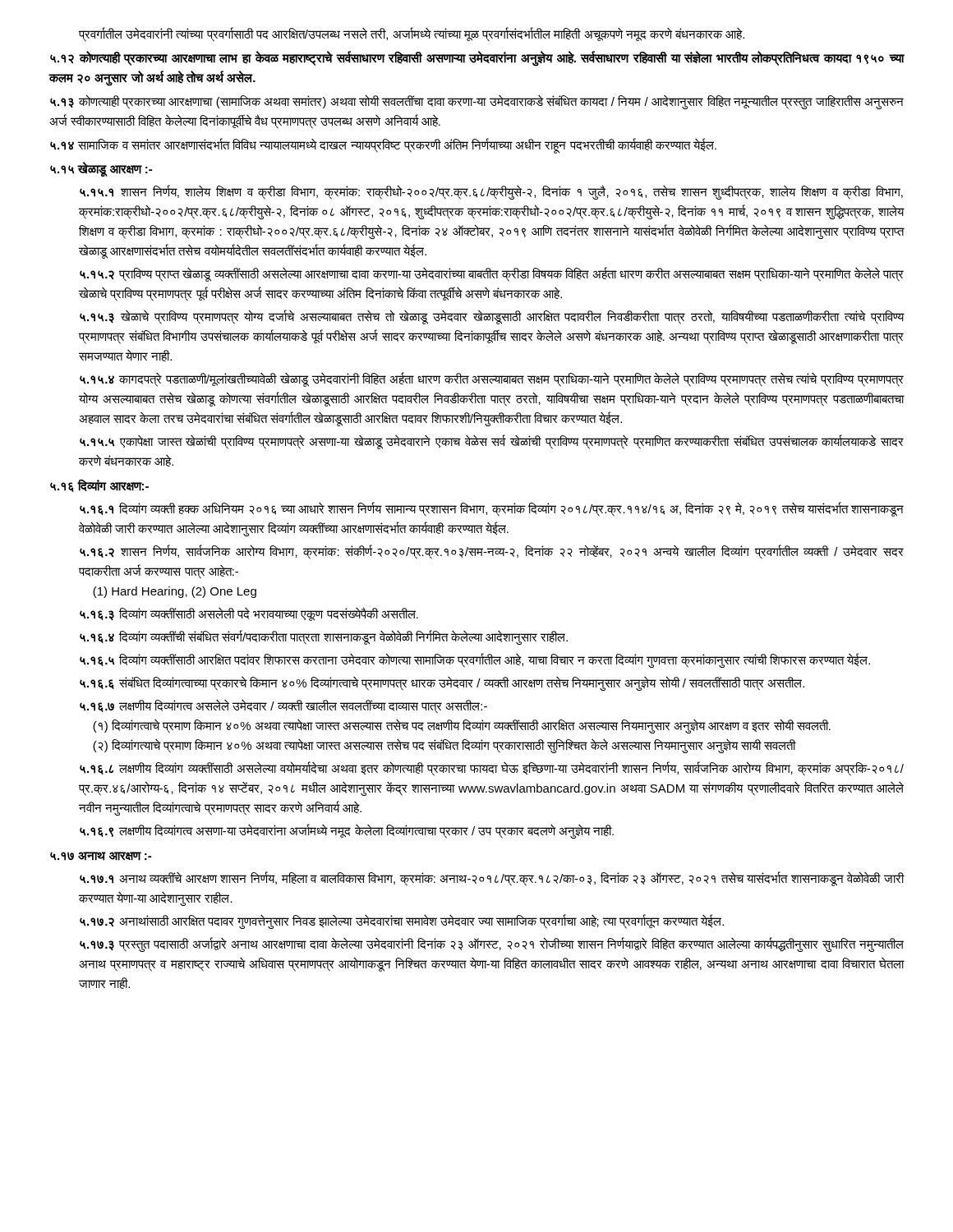Viewport: 953px width, 1232px height.
Task: Locate the text "५.१५ खेळाडू आरक्षण :-"
Action: click(101, 169)
